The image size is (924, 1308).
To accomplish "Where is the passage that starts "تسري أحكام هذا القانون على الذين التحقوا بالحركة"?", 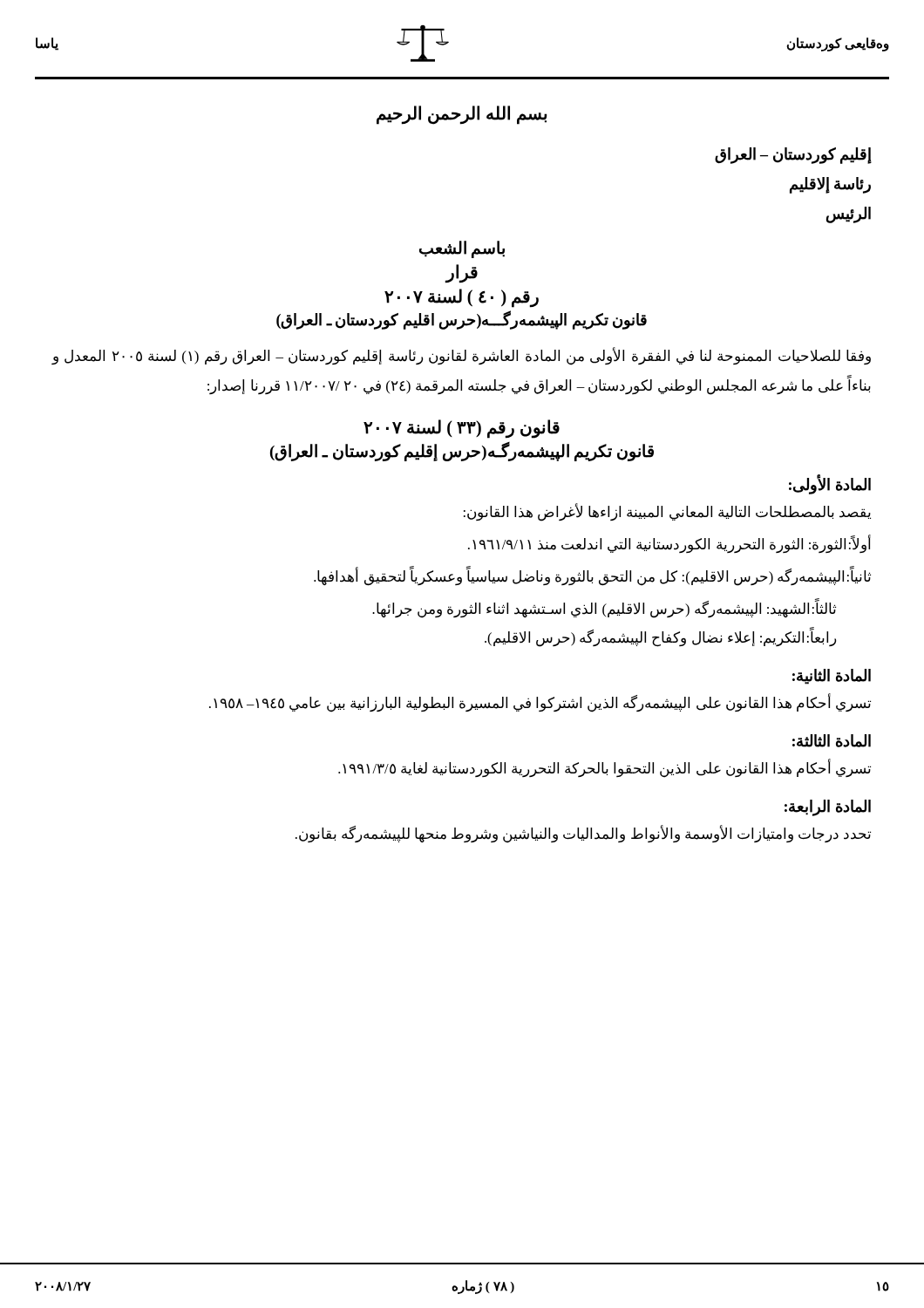I will (605, 768).
